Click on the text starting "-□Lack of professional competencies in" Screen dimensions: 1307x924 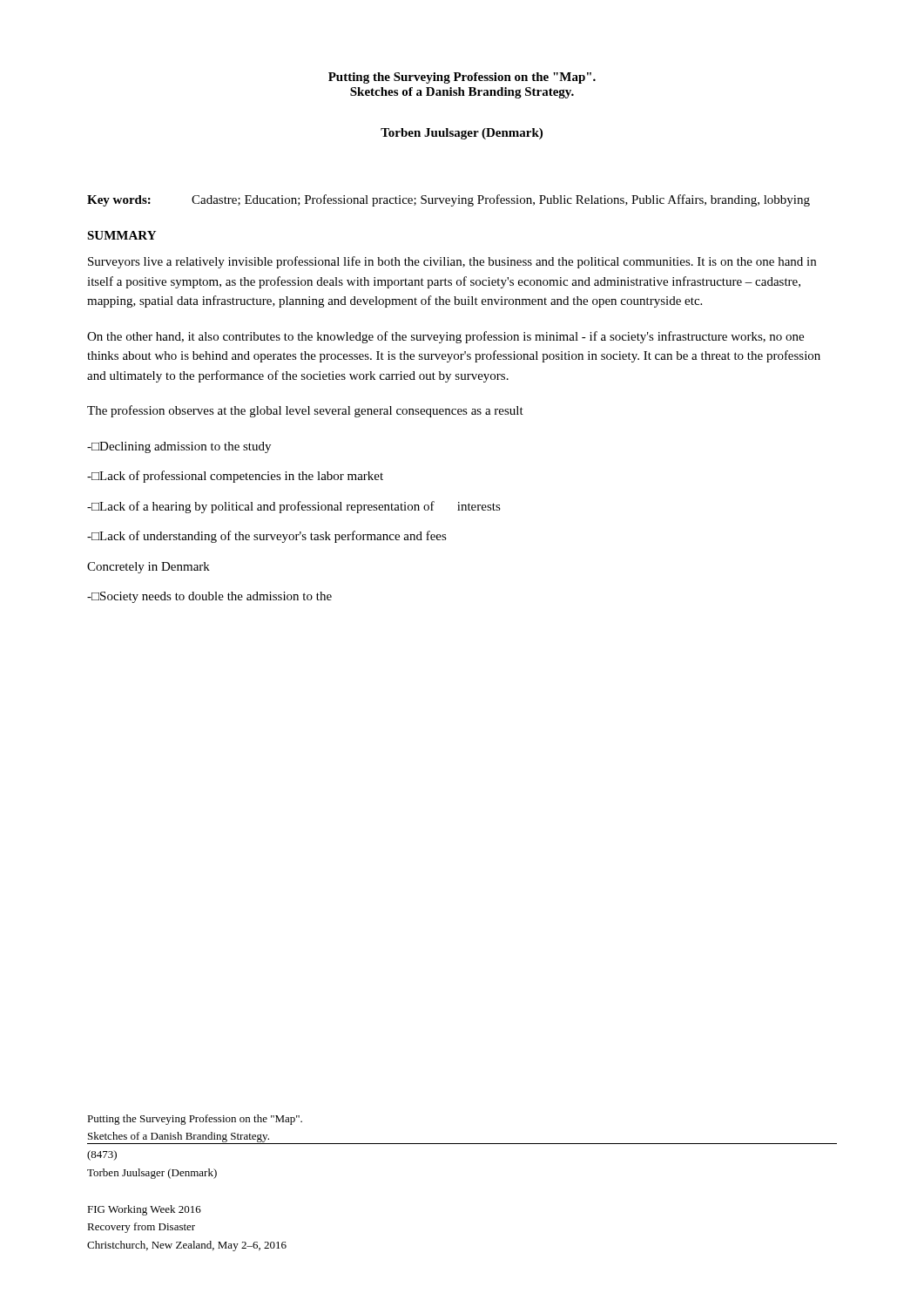point(235,476)
